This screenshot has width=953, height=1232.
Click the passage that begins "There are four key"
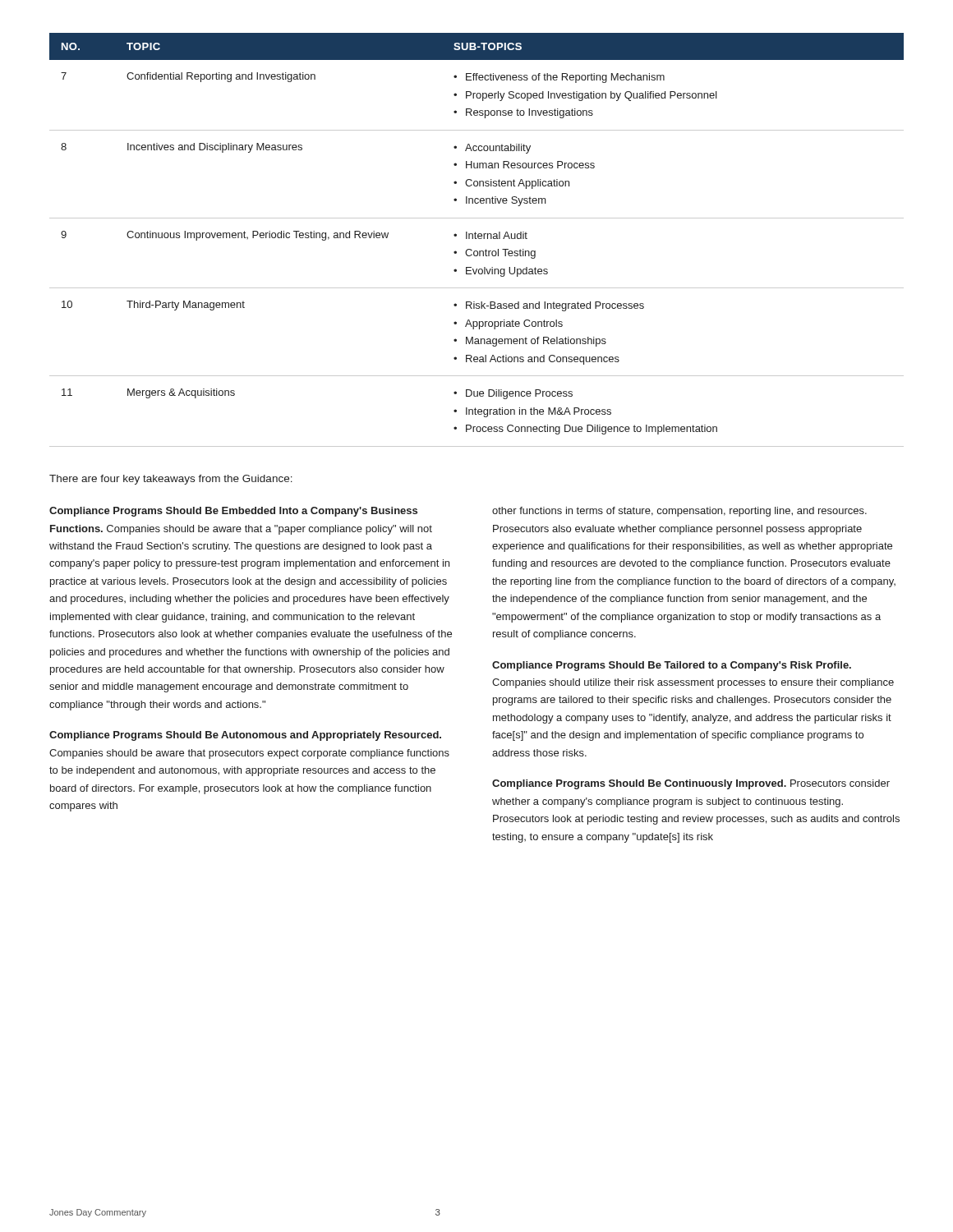[x=171, y=478]
